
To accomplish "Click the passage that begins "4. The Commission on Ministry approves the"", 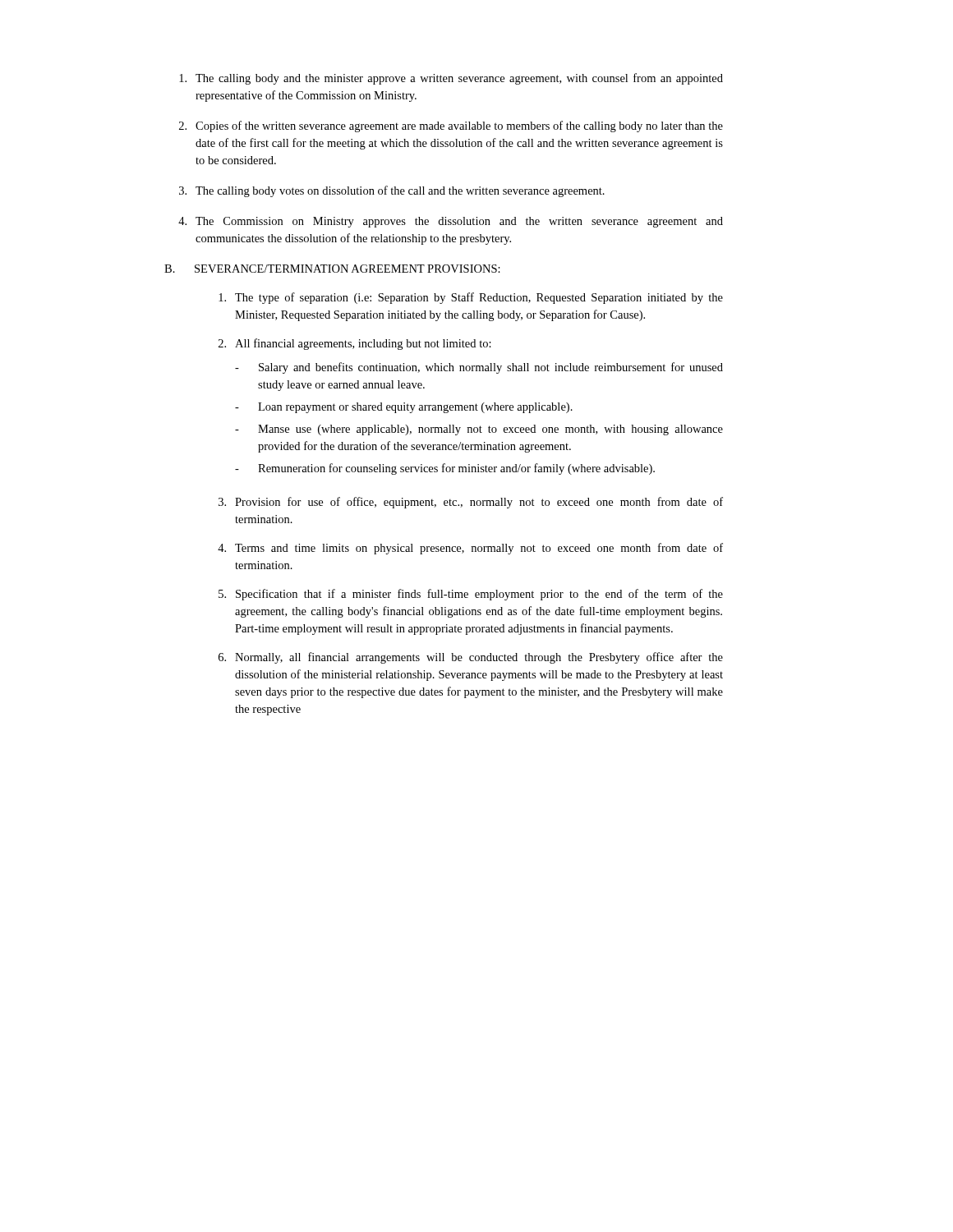I will pos(444,230).
